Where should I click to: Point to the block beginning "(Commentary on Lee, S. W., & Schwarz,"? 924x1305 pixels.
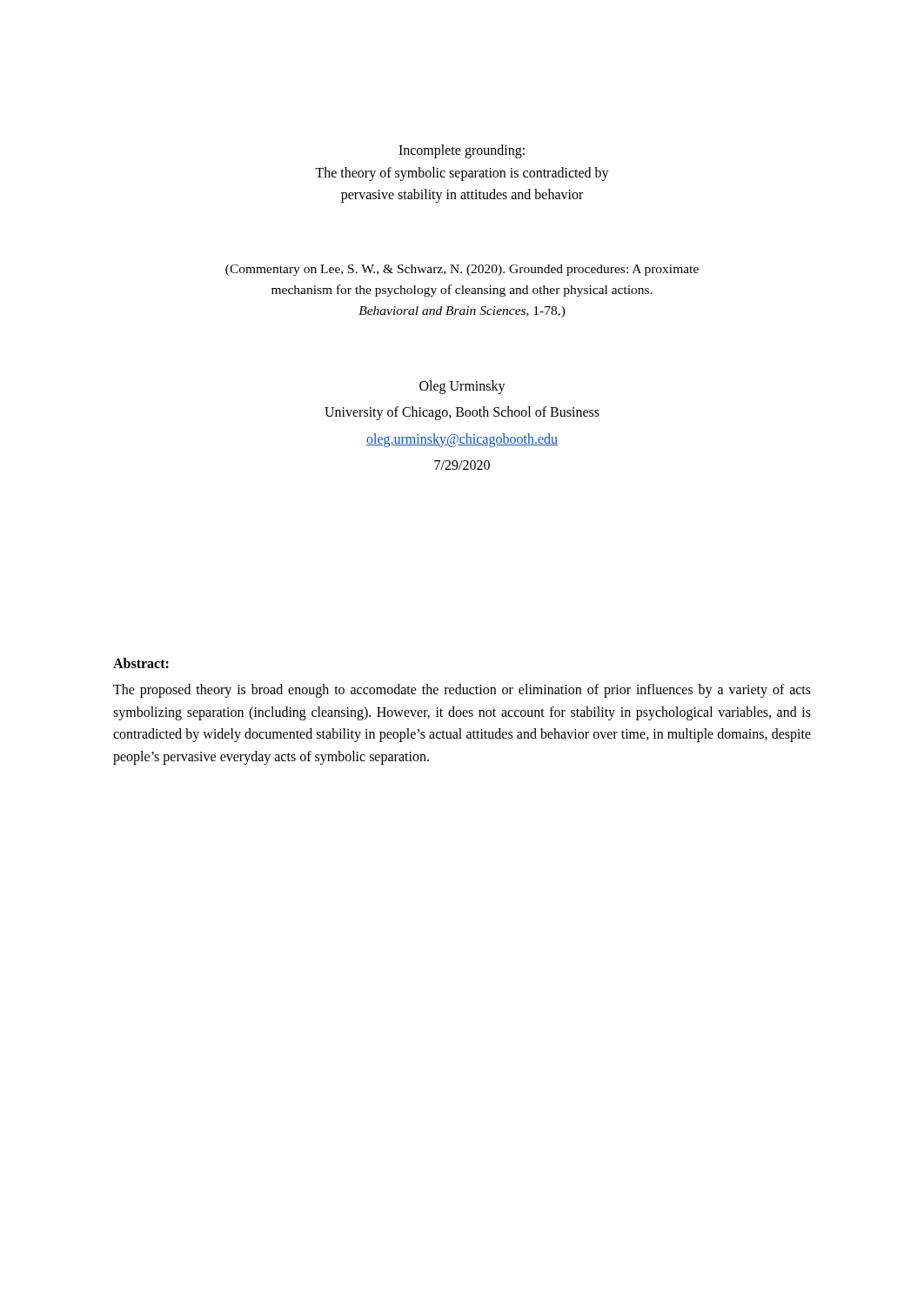point(462,289)
